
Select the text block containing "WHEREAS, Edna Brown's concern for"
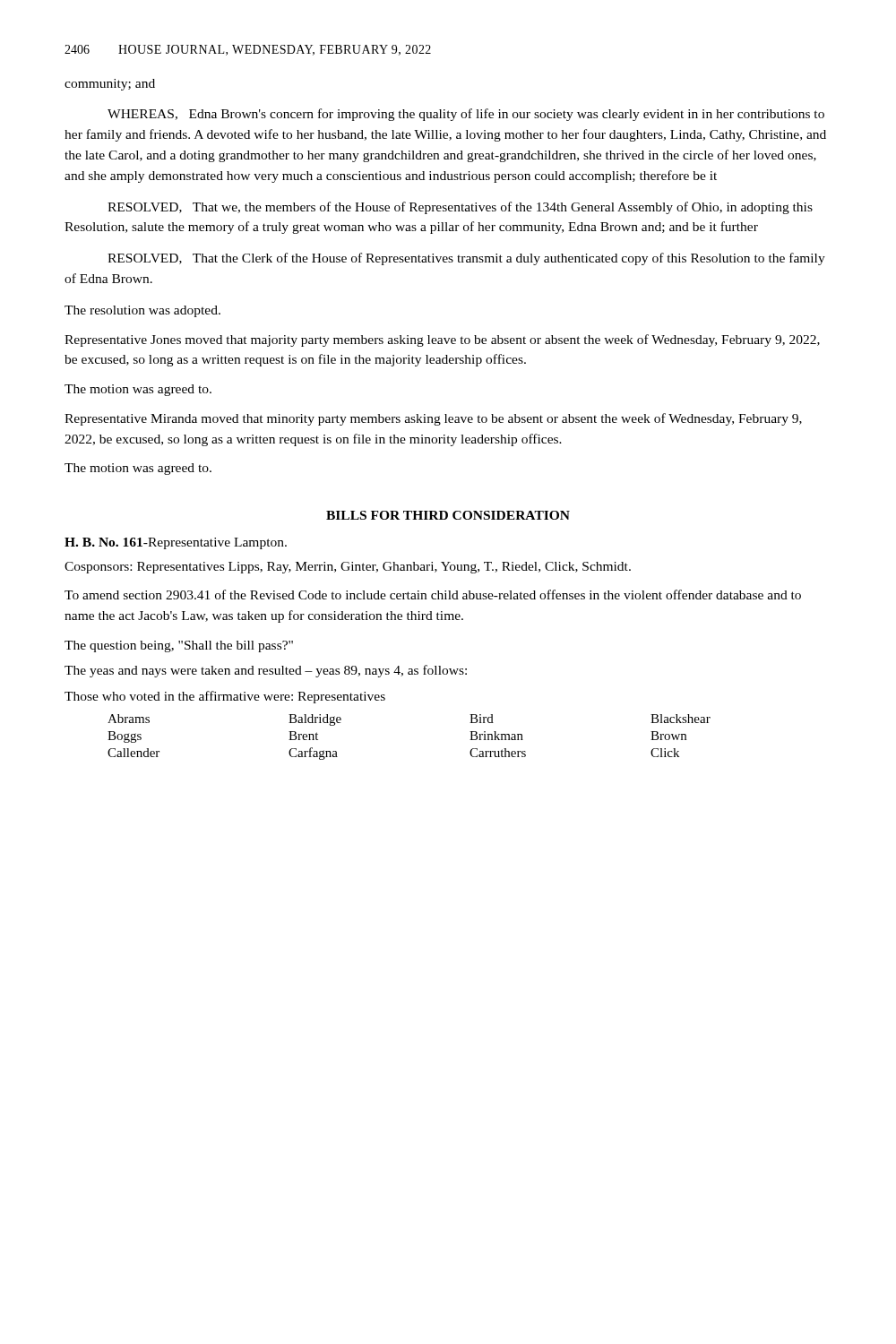(448, 145)
